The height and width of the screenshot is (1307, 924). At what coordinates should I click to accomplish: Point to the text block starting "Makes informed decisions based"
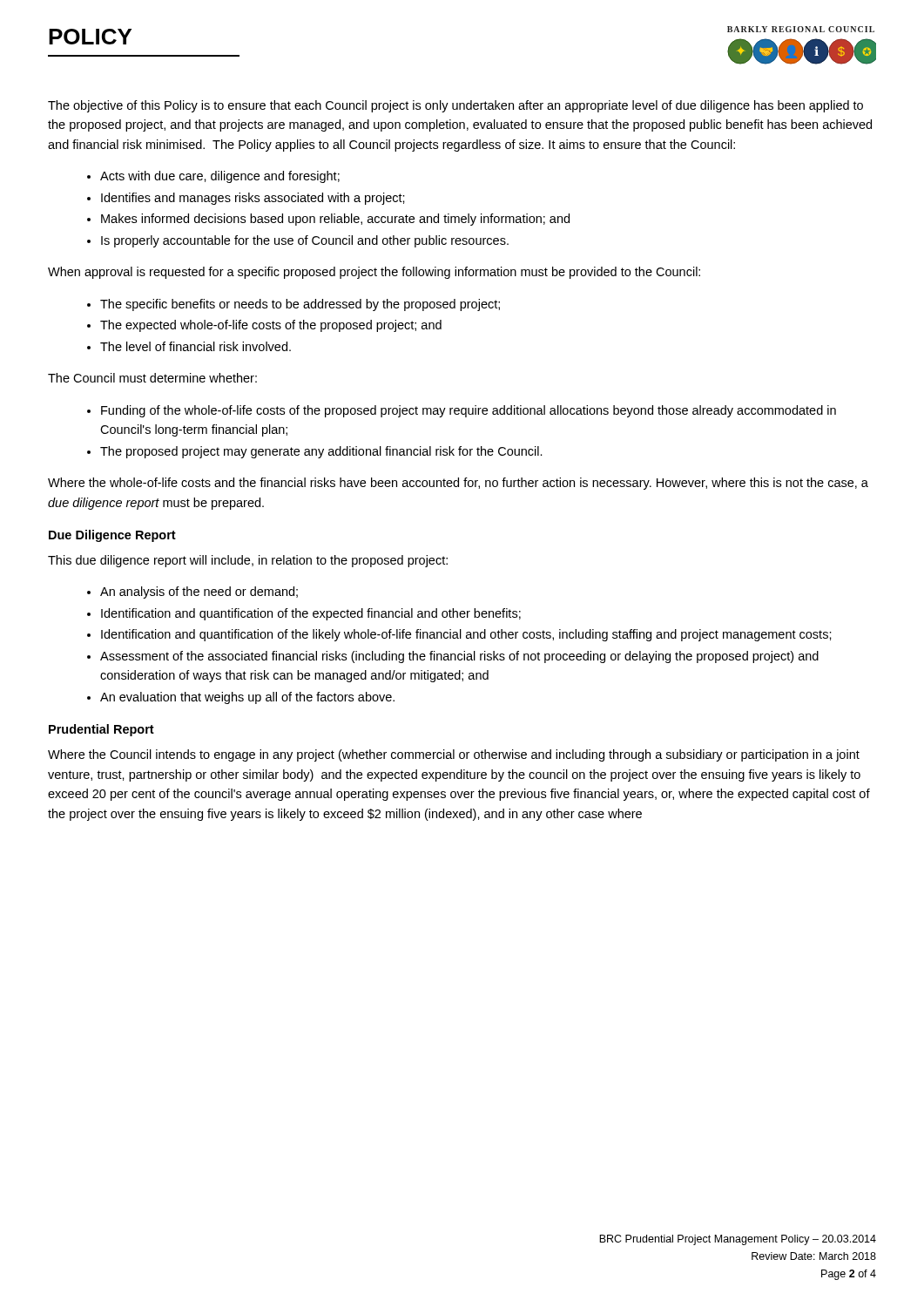coord(335,219)
